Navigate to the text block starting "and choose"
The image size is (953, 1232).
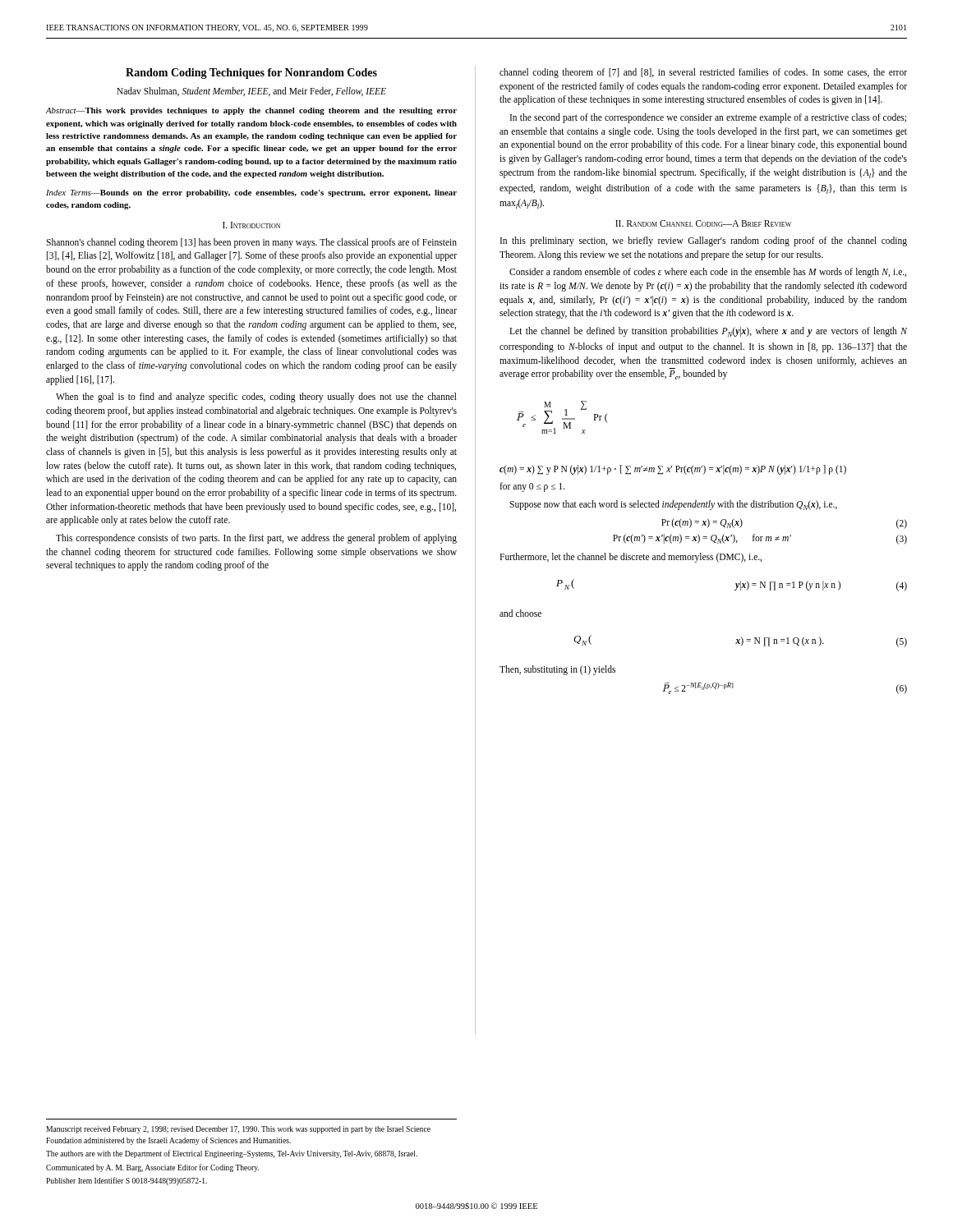point(520,613)
